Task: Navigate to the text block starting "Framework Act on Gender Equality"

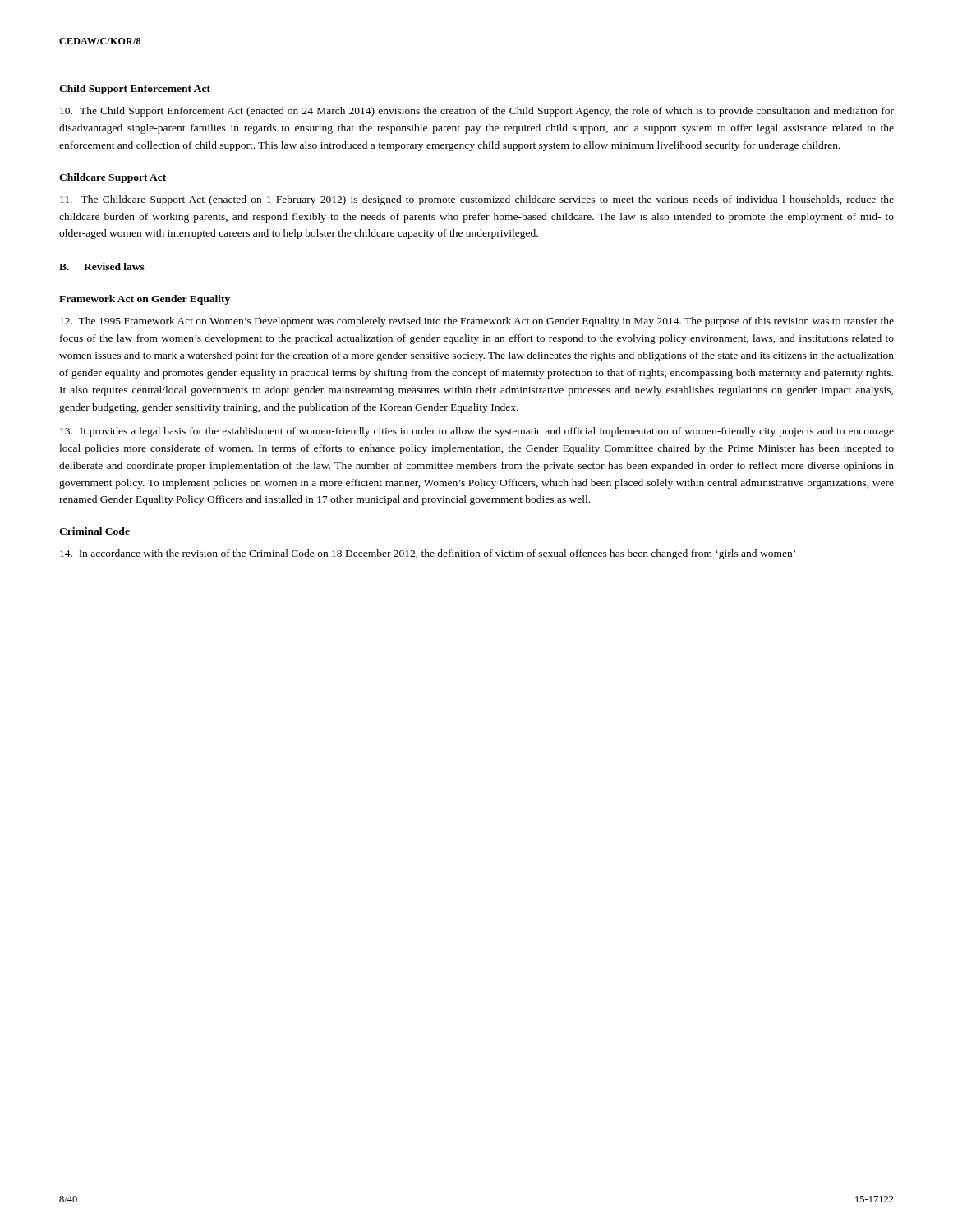Action: (x=145, y=299)
